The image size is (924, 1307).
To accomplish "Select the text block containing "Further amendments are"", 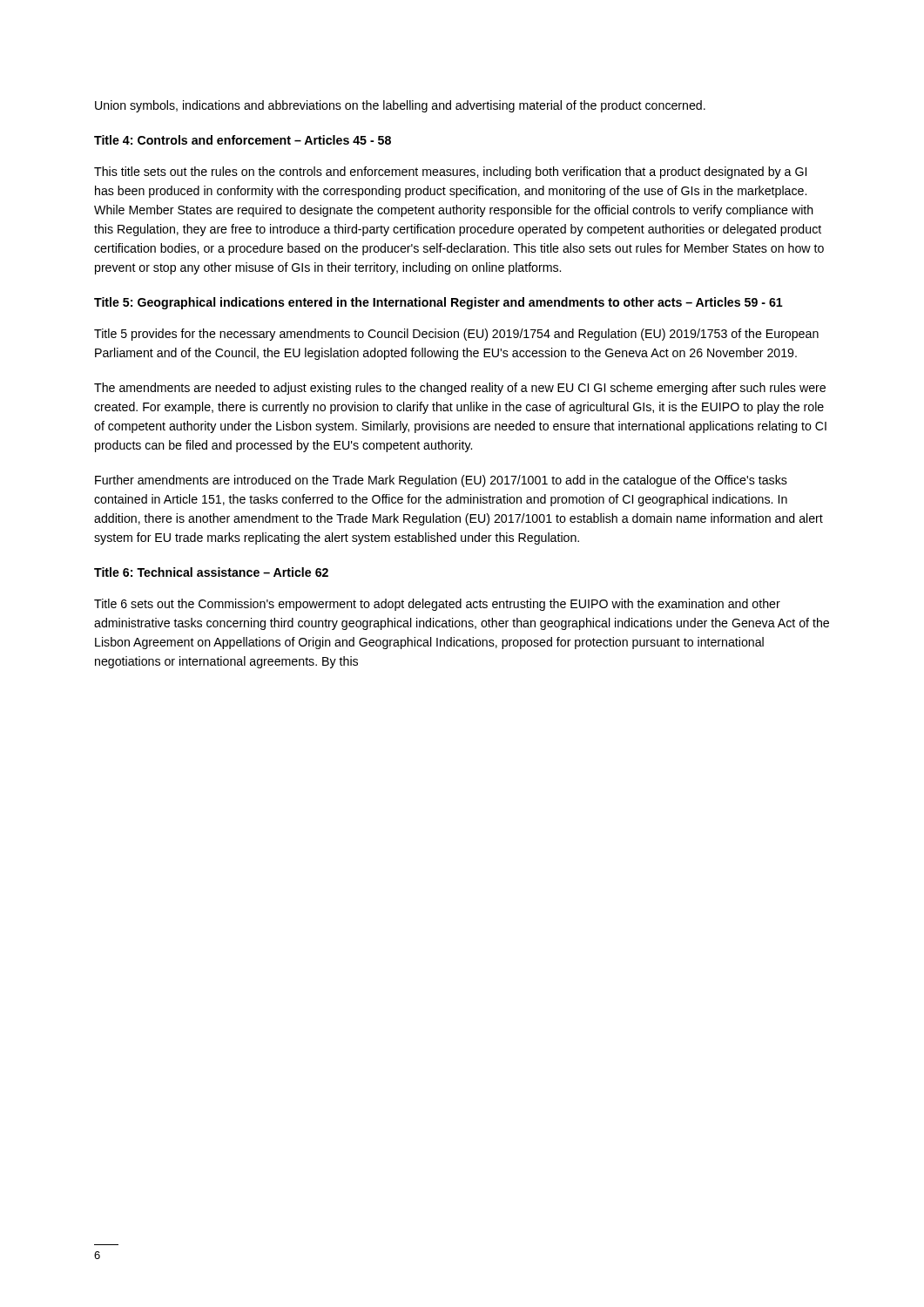I will point(458,509).
